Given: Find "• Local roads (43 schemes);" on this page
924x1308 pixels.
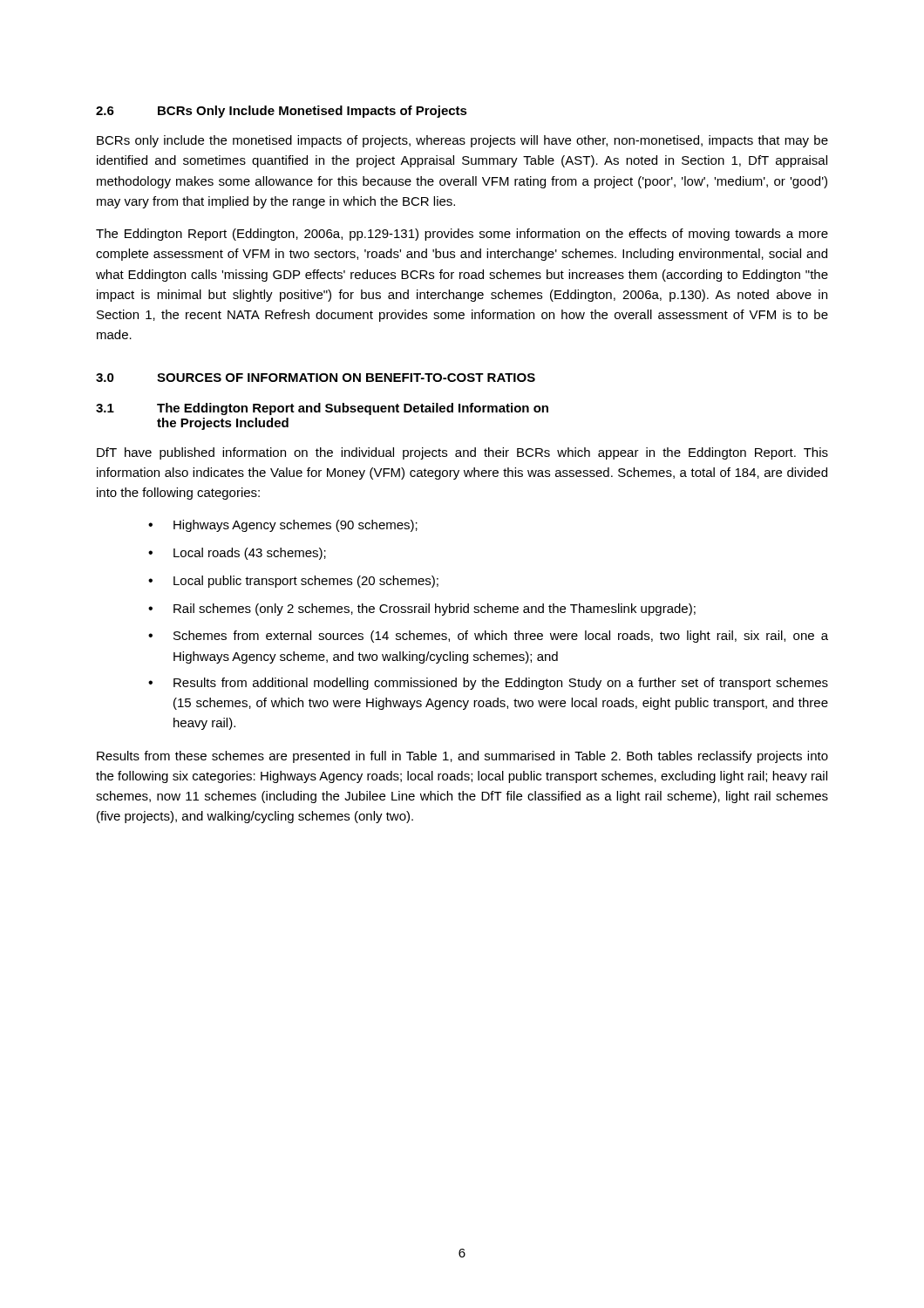Looking at the screenshot, I should tap(237, 554).
